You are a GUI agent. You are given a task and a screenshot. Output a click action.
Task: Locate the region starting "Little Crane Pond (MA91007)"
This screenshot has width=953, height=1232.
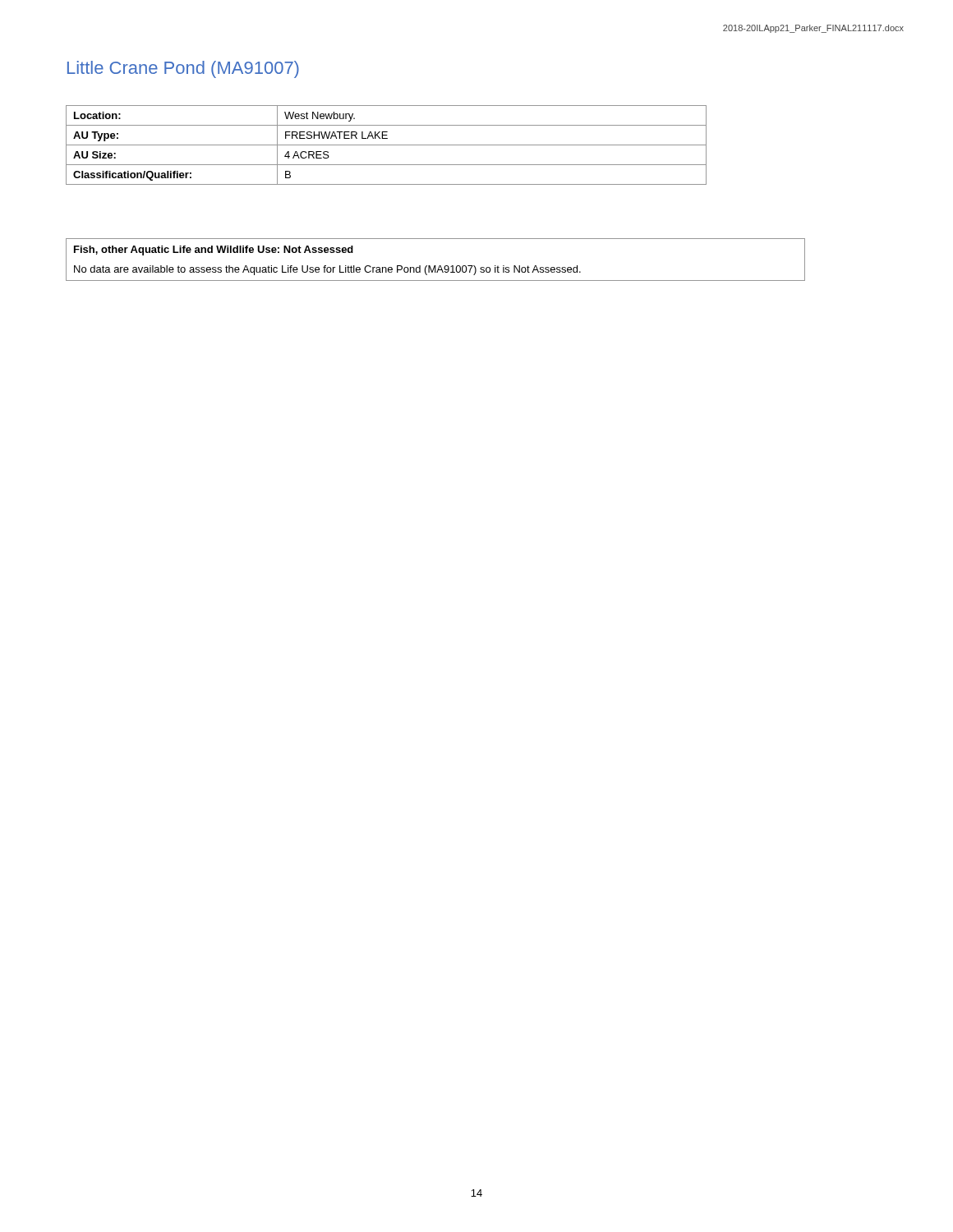183,68
